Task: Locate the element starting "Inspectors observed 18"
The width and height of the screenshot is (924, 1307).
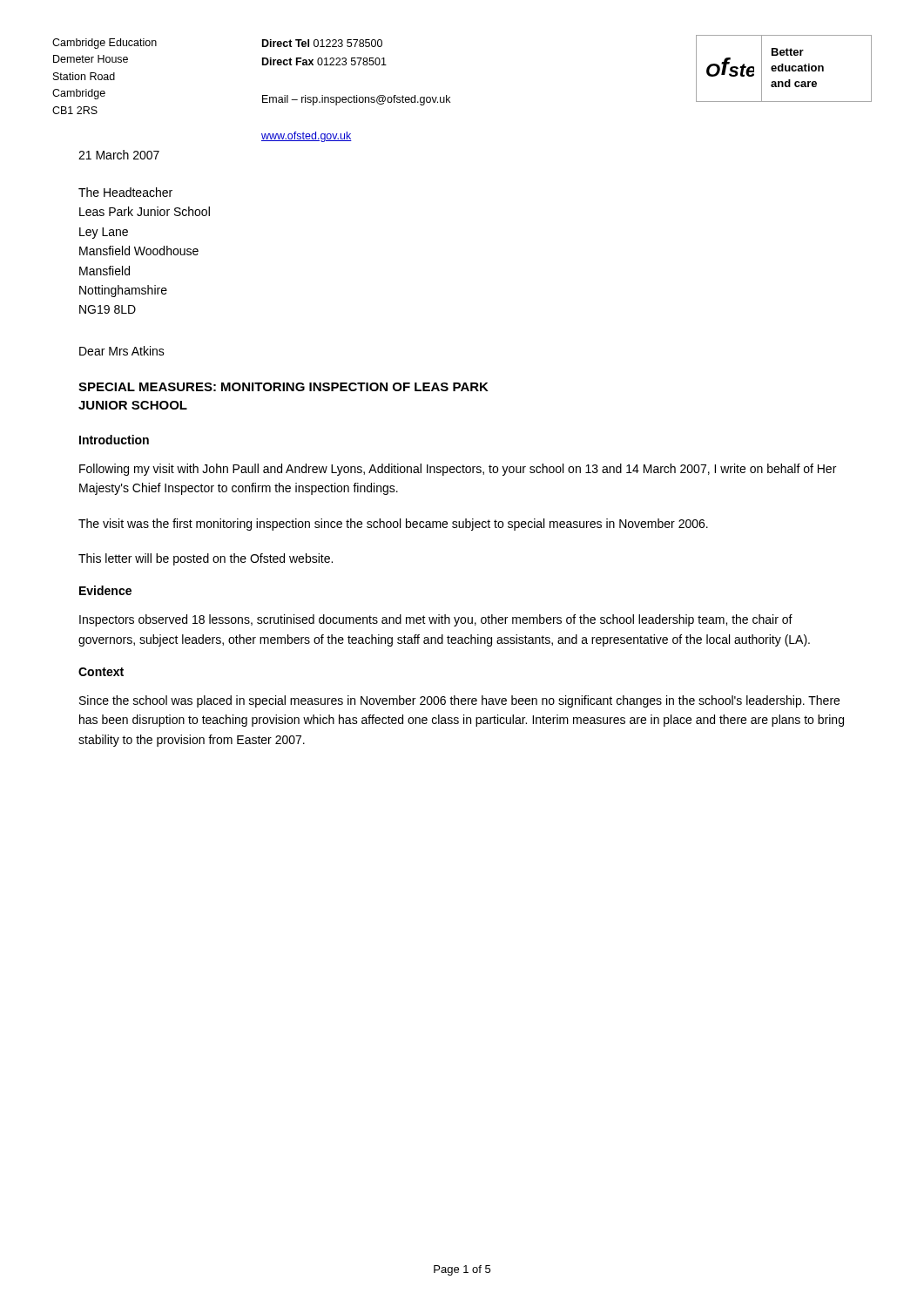Action: pos(445,630)
